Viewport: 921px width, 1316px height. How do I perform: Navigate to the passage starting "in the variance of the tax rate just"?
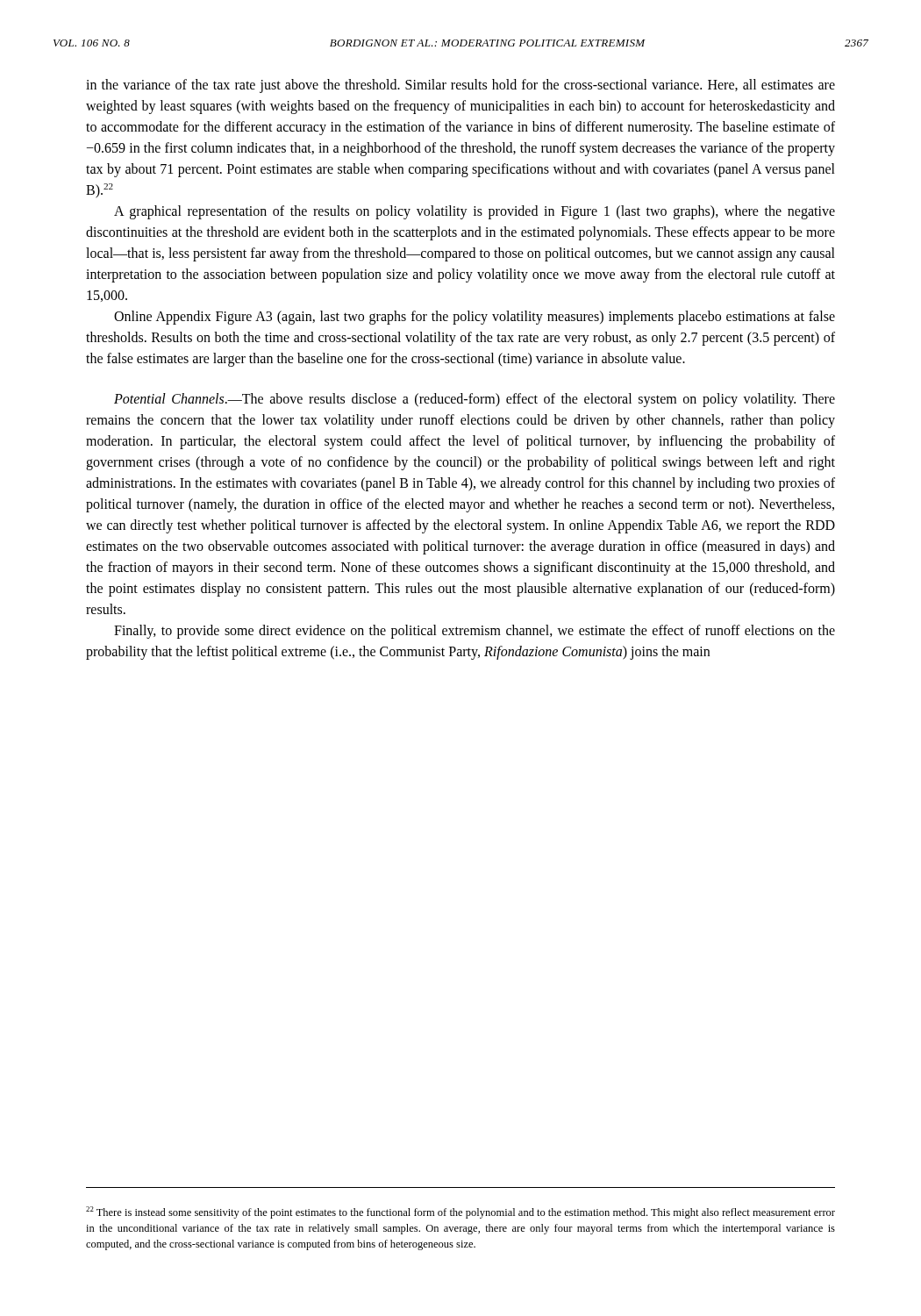click(460, 138)
